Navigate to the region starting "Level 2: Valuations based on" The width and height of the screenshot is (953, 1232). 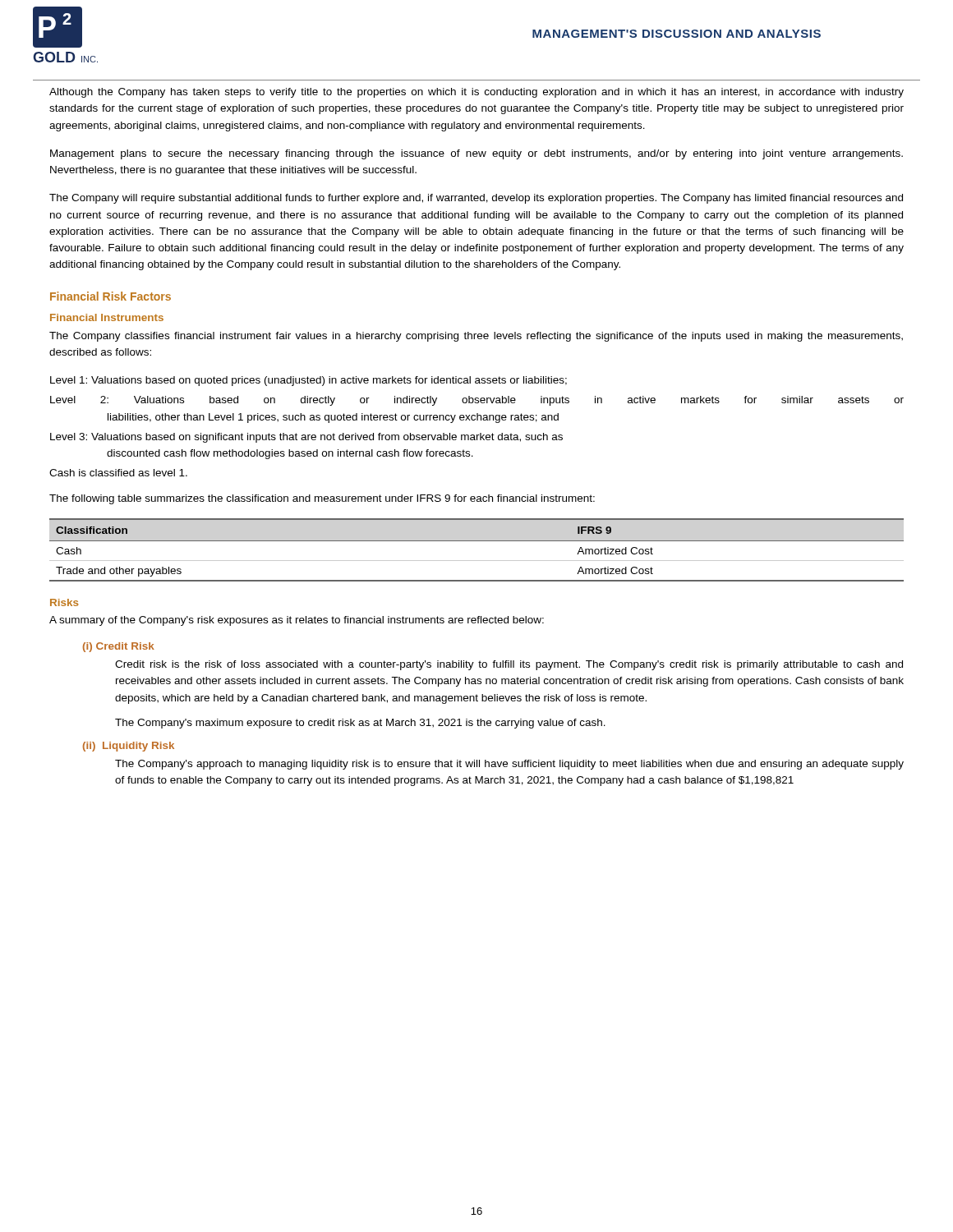(476, 409)
